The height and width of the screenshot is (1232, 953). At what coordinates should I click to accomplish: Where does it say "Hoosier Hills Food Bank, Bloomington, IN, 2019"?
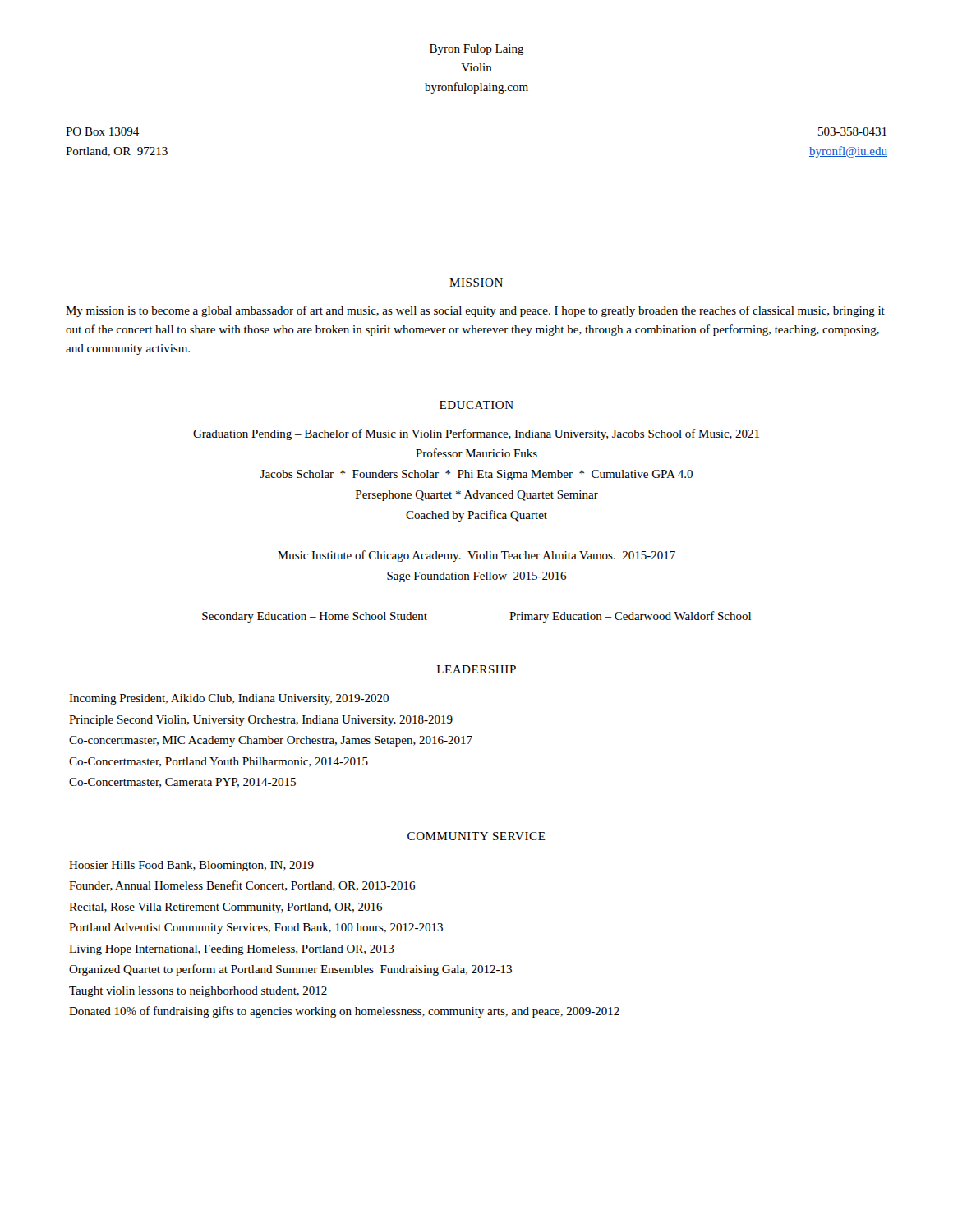[x=191, y=864]
